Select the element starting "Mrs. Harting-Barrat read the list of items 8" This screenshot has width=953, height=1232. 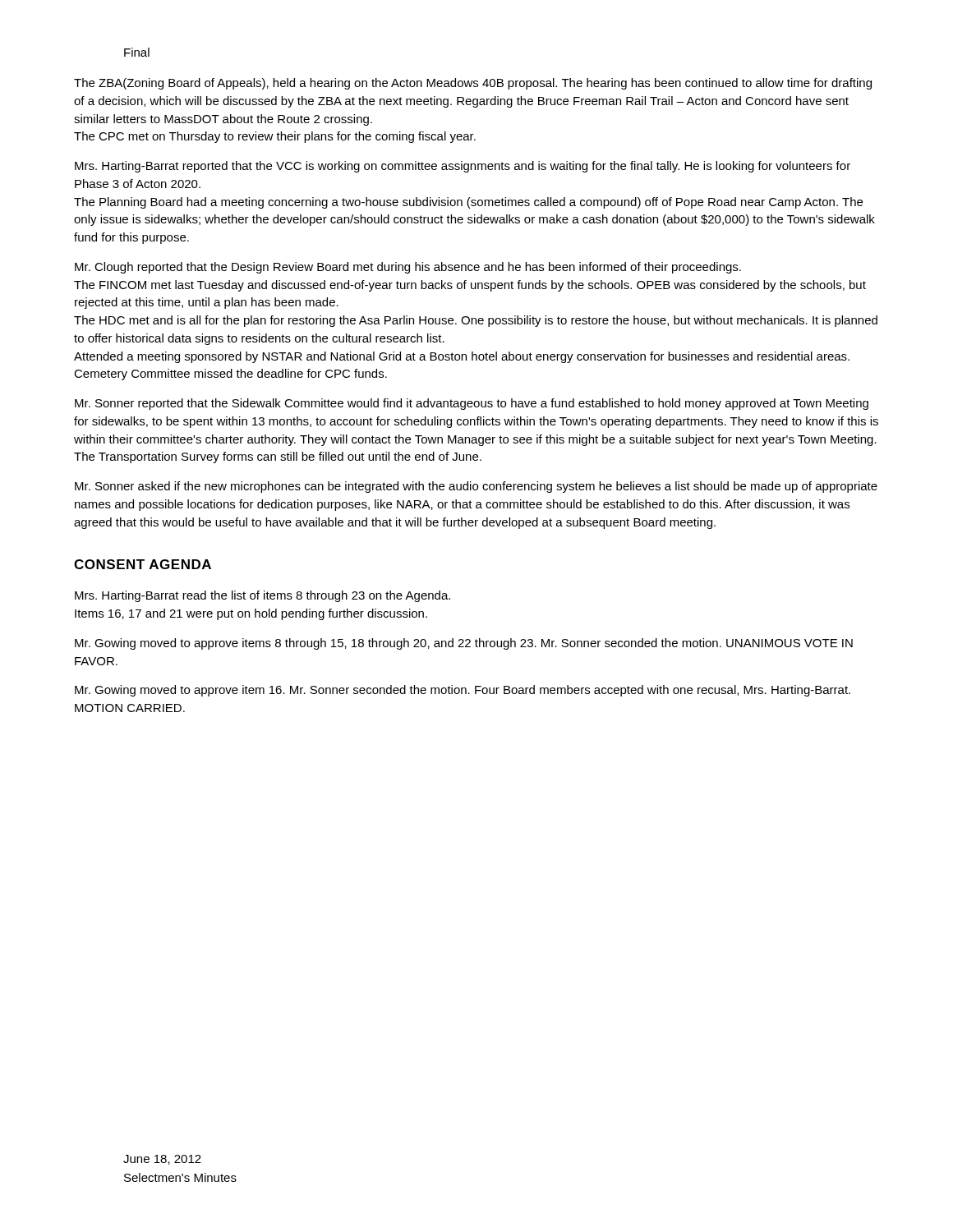263,604
